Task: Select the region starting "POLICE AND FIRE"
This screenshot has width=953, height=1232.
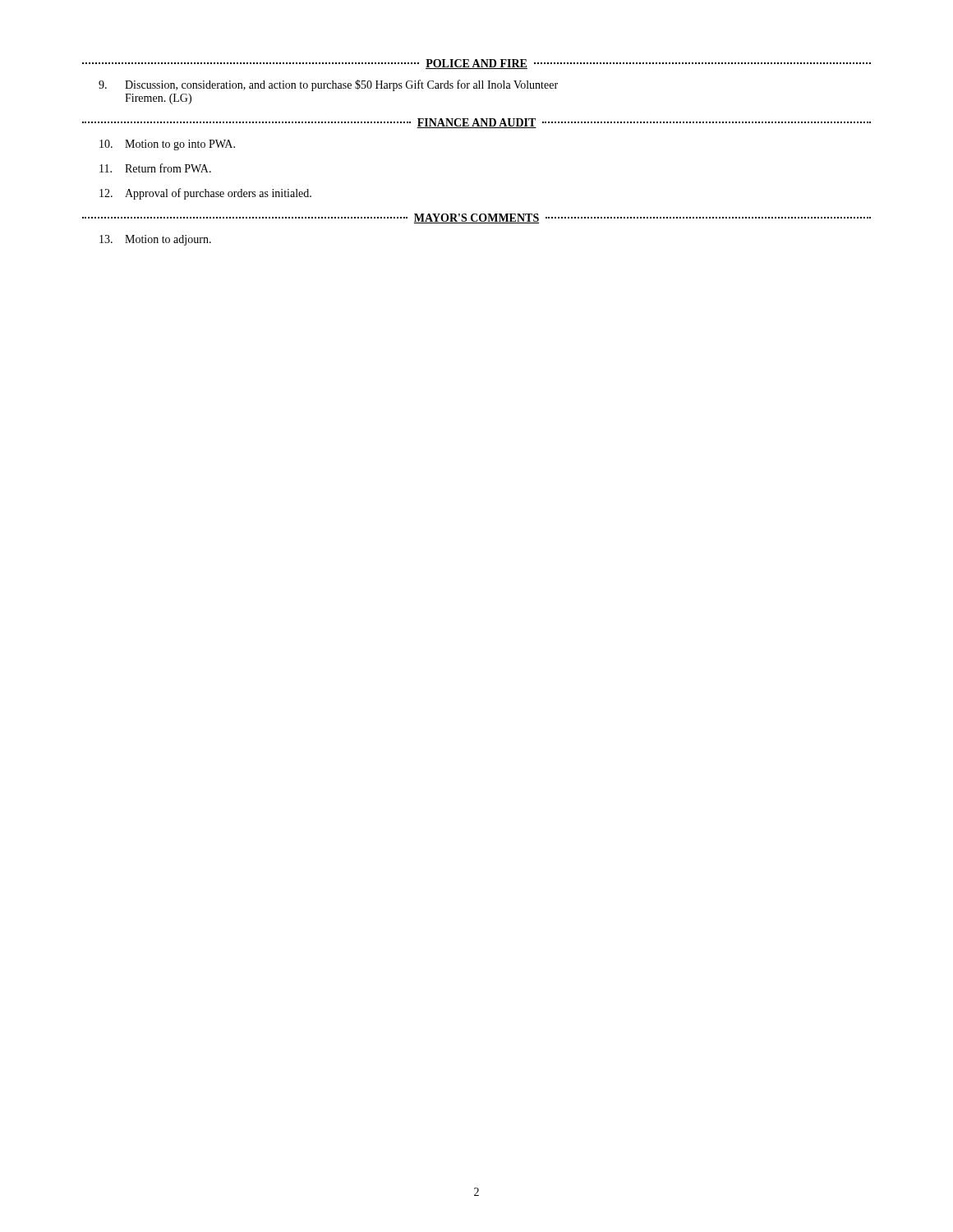Action: coord(476,64)
